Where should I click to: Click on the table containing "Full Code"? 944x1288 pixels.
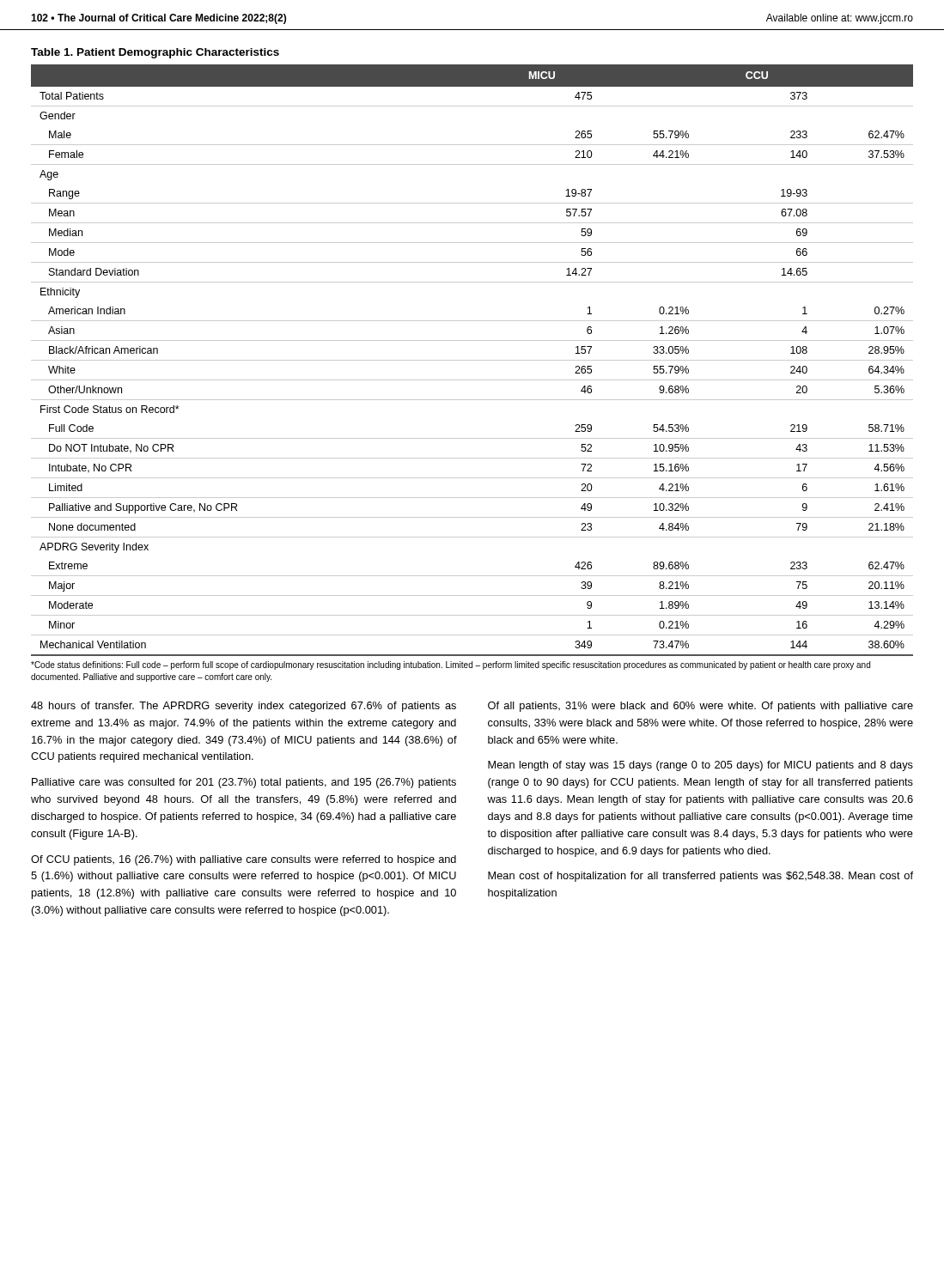click(x=472, y=360)
